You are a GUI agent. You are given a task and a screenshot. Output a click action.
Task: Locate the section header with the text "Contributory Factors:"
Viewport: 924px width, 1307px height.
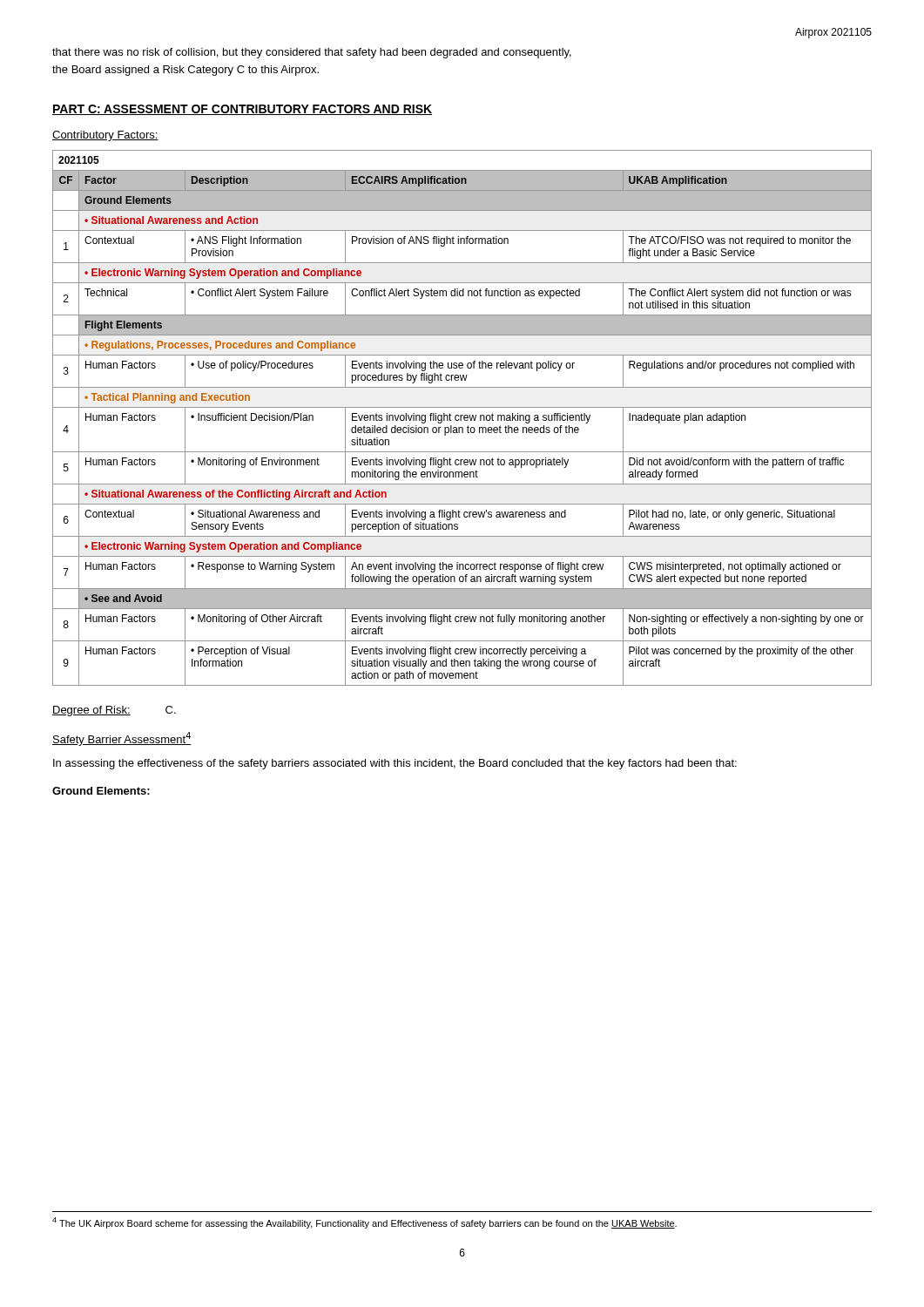(105, 135)
